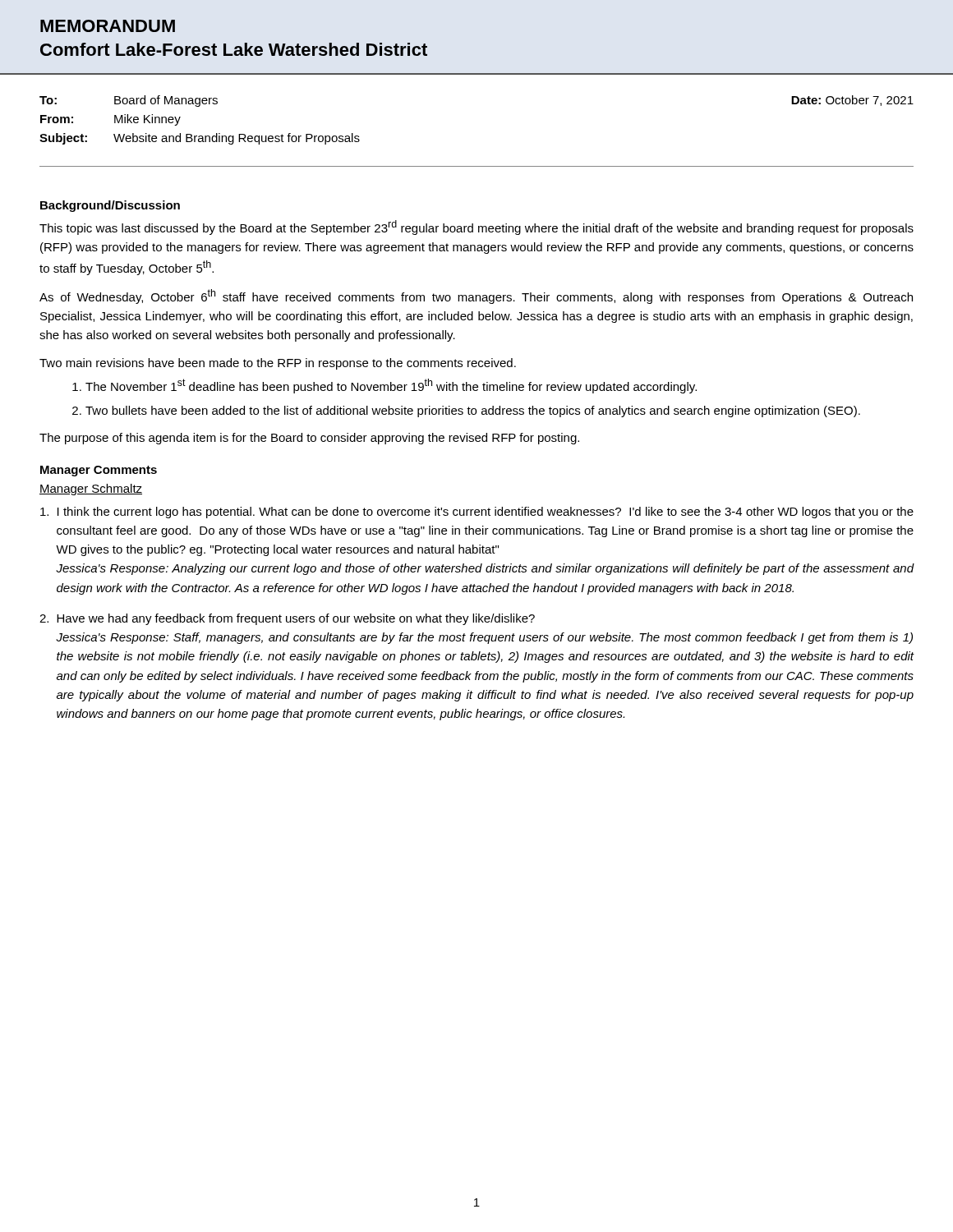Click on the text starting "To: Board of Managers Date: October"
The image size is (953, 1232).
point(46,101)
